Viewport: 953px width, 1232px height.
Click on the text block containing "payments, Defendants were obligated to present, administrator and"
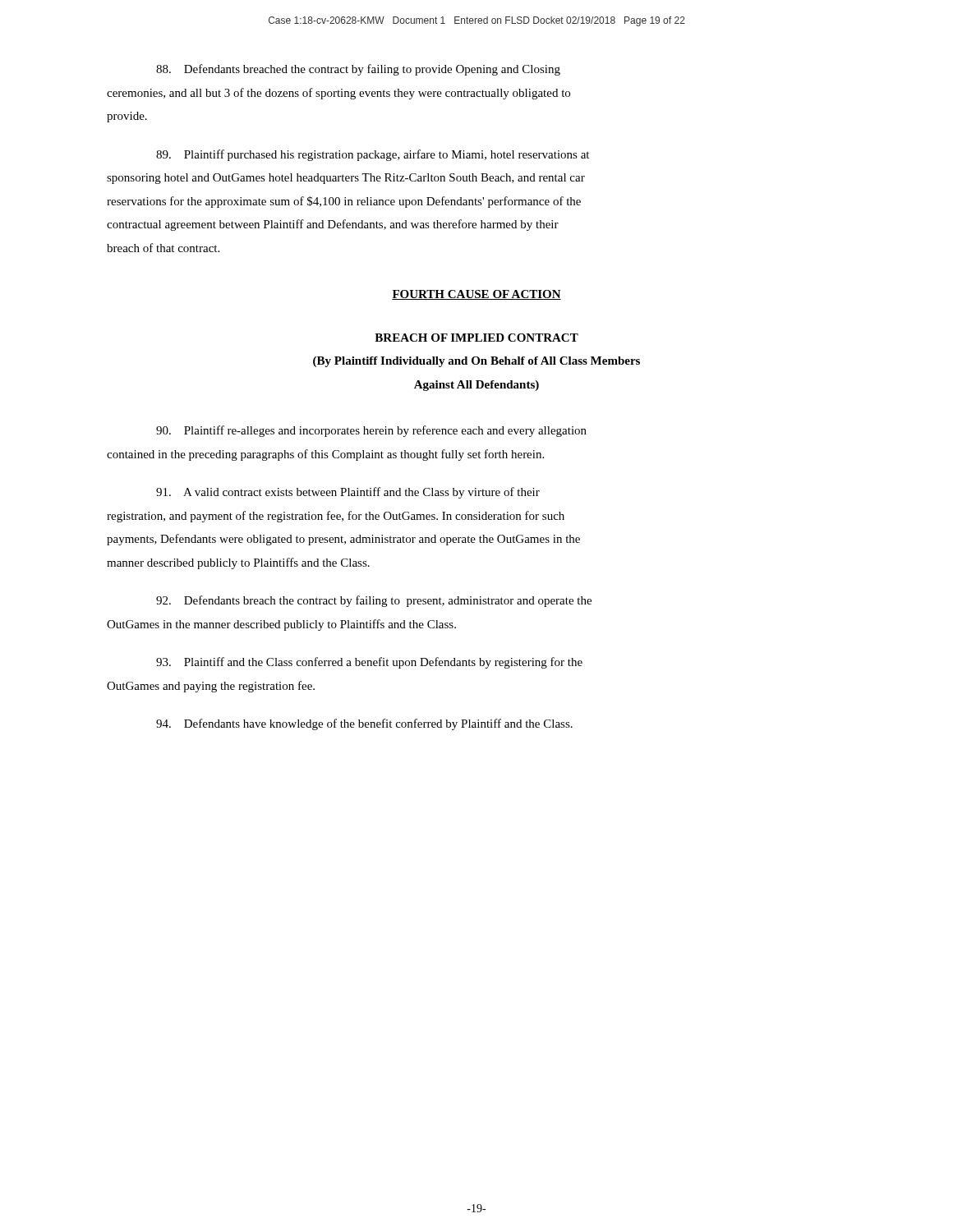pos(344,539)
